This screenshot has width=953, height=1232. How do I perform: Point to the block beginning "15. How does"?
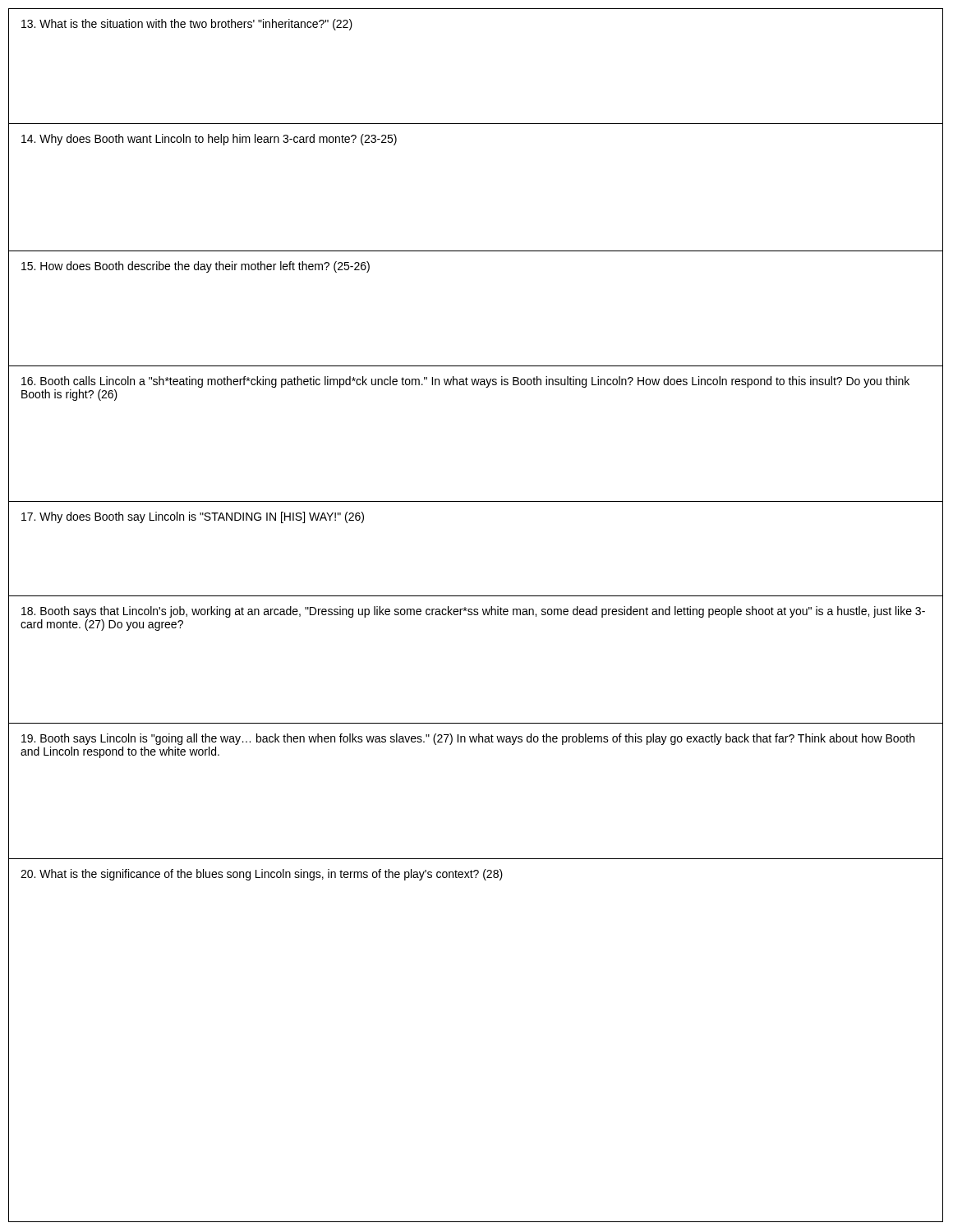pos(195,266)
